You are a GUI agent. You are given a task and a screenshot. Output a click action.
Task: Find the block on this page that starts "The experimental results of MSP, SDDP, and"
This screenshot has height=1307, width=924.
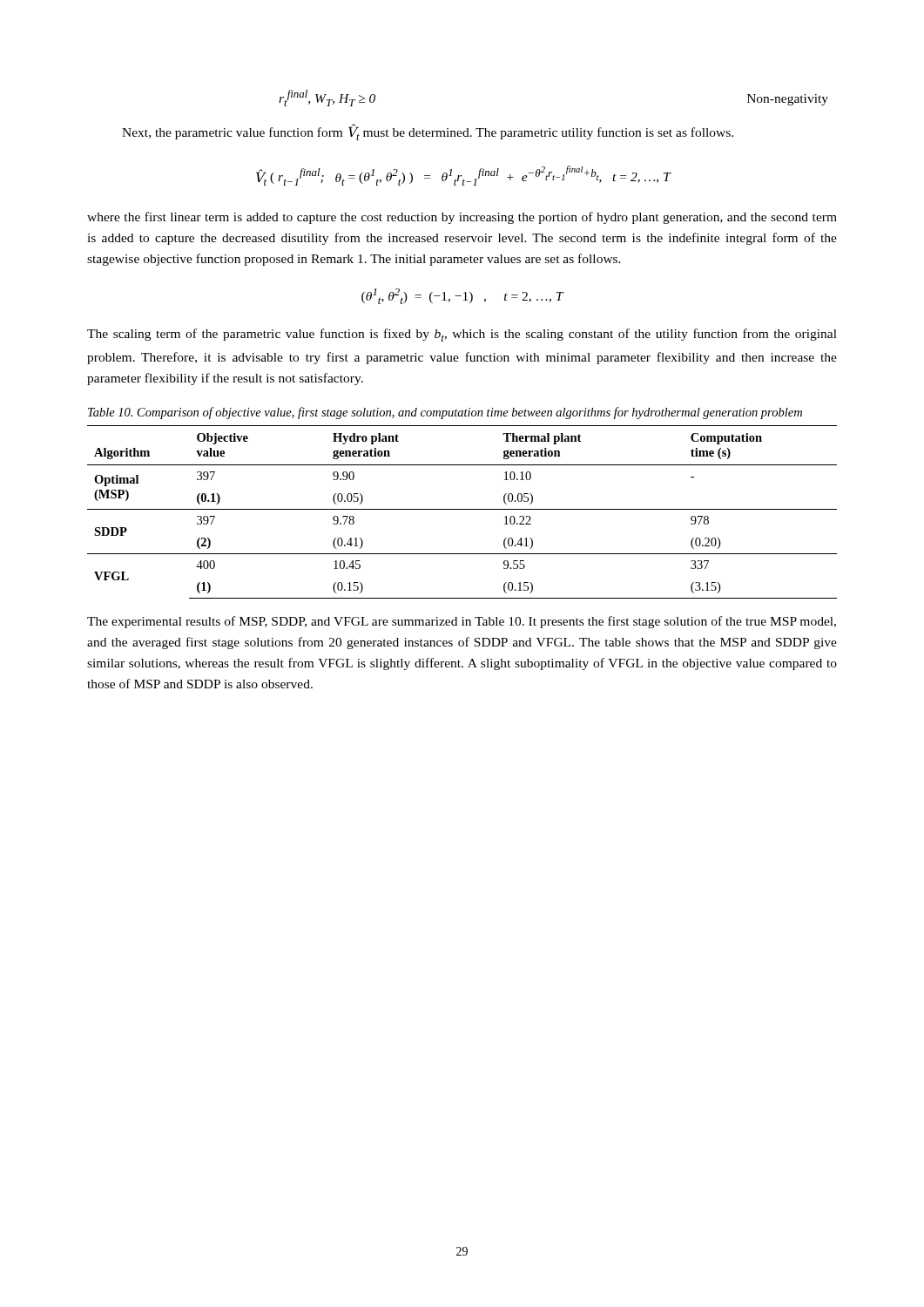point(462,653)
